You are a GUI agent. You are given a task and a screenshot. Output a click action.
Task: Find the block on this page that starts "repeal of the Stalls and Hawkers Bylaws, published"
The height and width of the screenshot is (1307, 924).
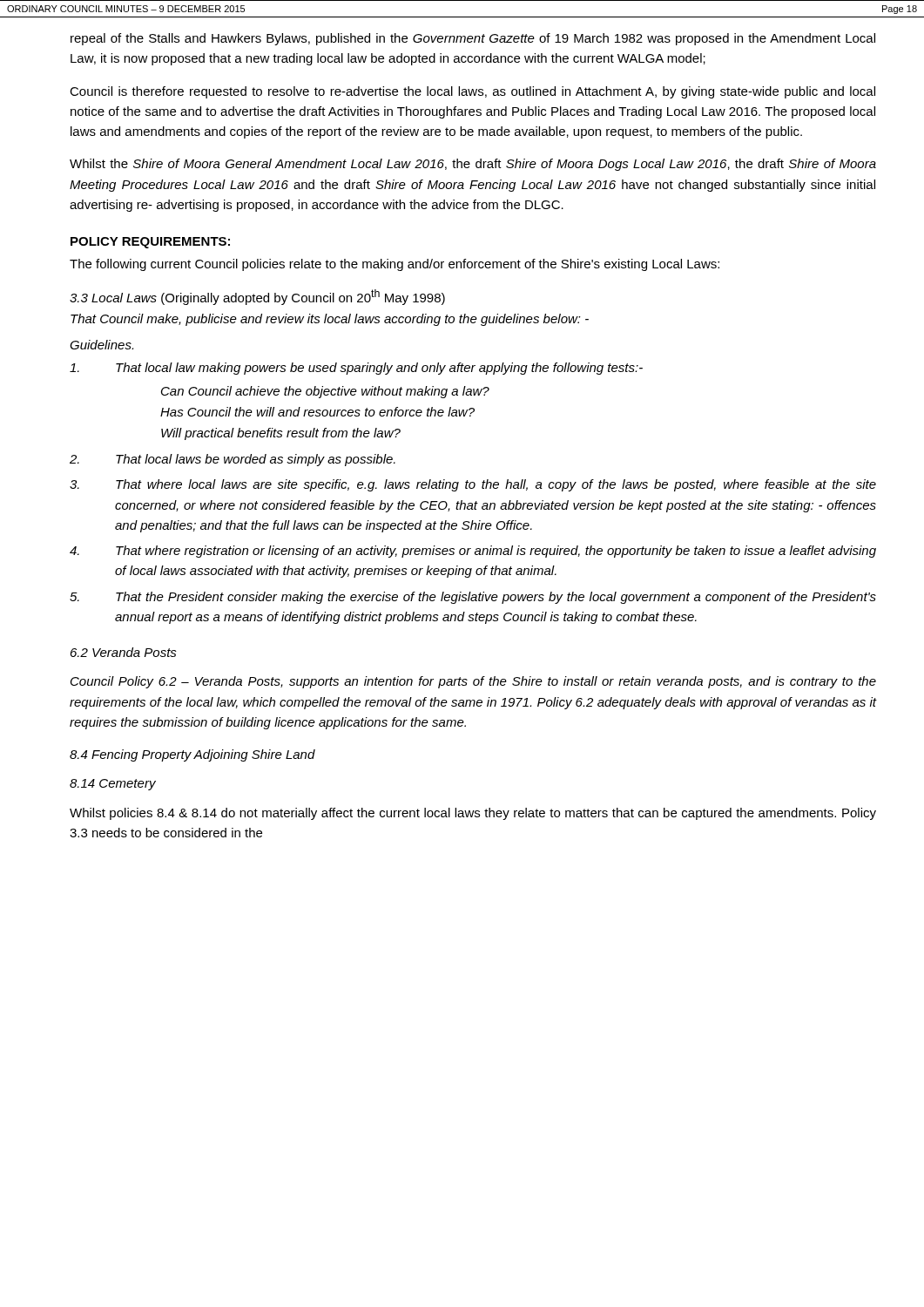point(473,48)
